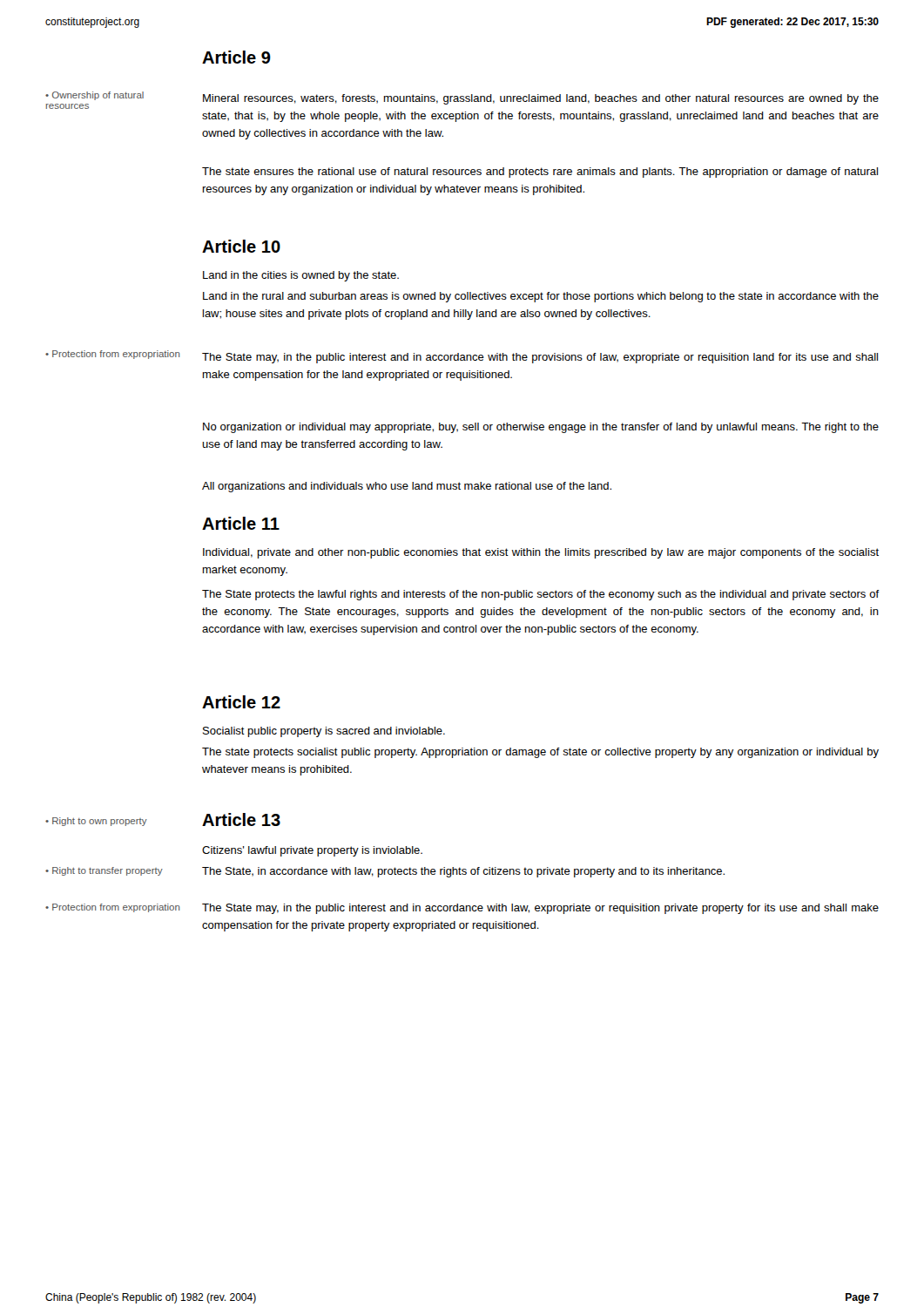Image resolution: width=924 pixels, height=1307 pixels.
Task: Navigate to the text block starting "Article 9"
Action: coord(236,58)
